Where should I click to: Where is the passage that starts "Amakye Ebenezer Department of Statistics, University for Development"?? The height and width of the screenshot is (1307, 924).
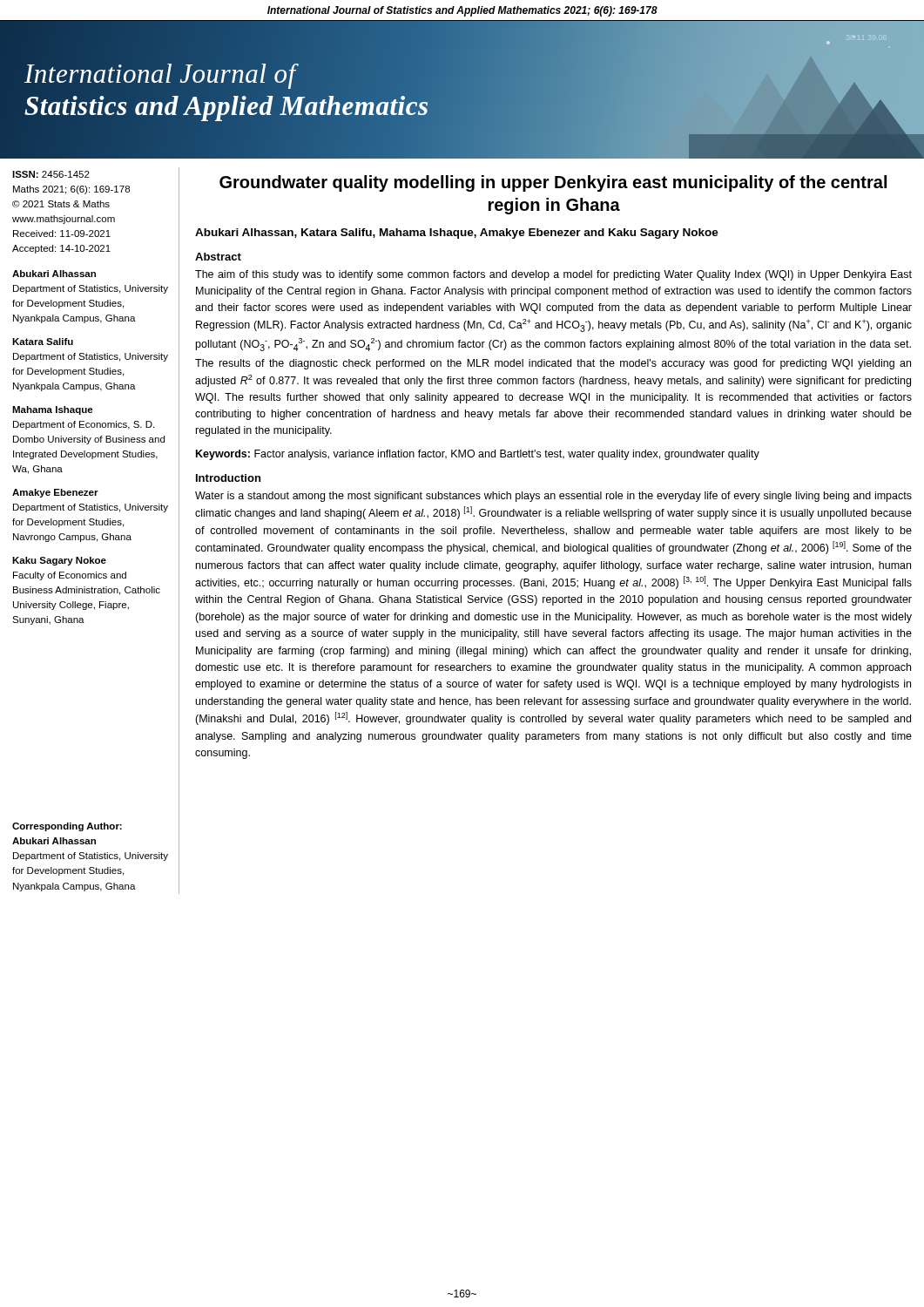pos(90,514)
